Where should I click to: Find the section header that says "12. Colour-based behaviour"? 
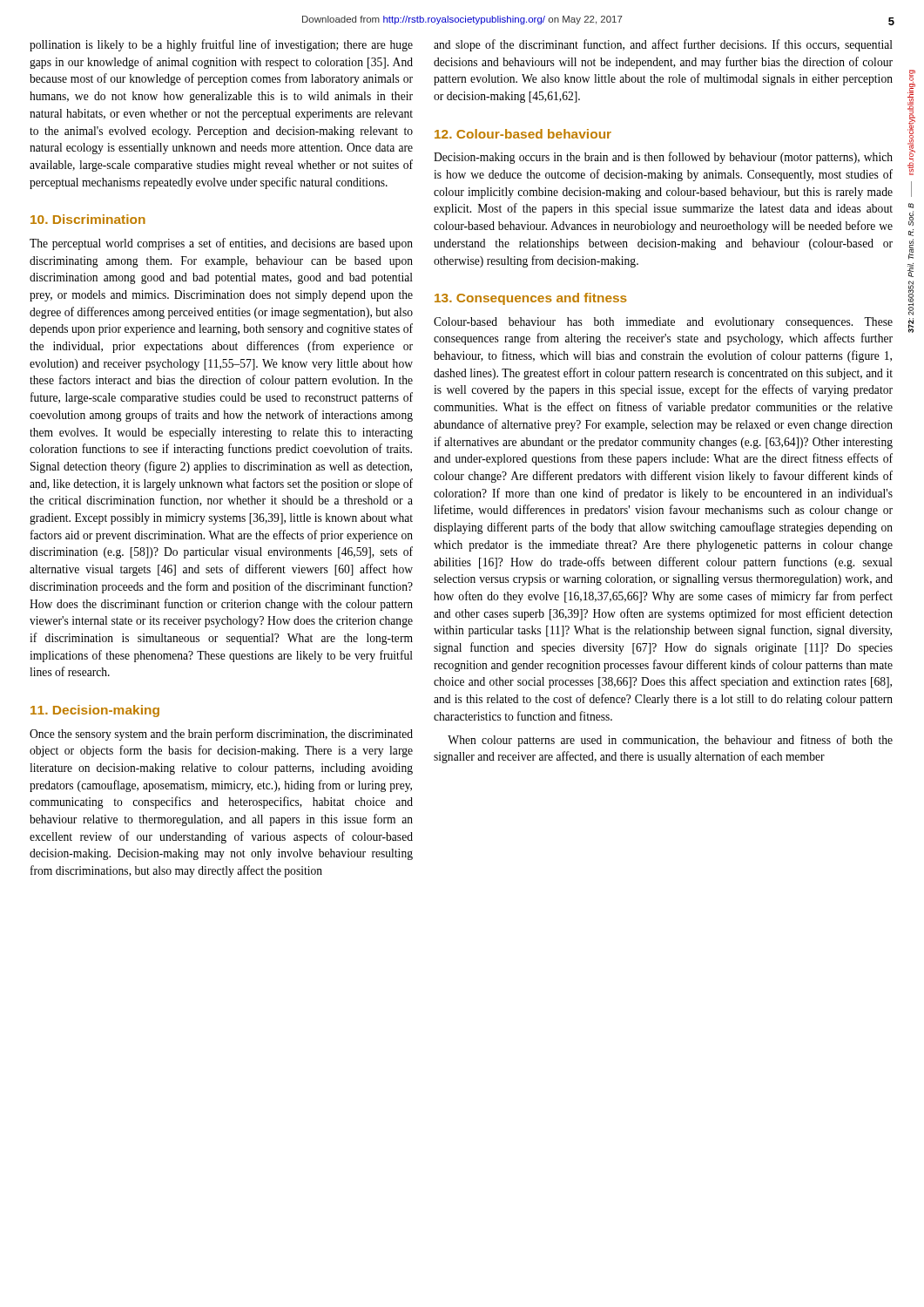(523, 134)
